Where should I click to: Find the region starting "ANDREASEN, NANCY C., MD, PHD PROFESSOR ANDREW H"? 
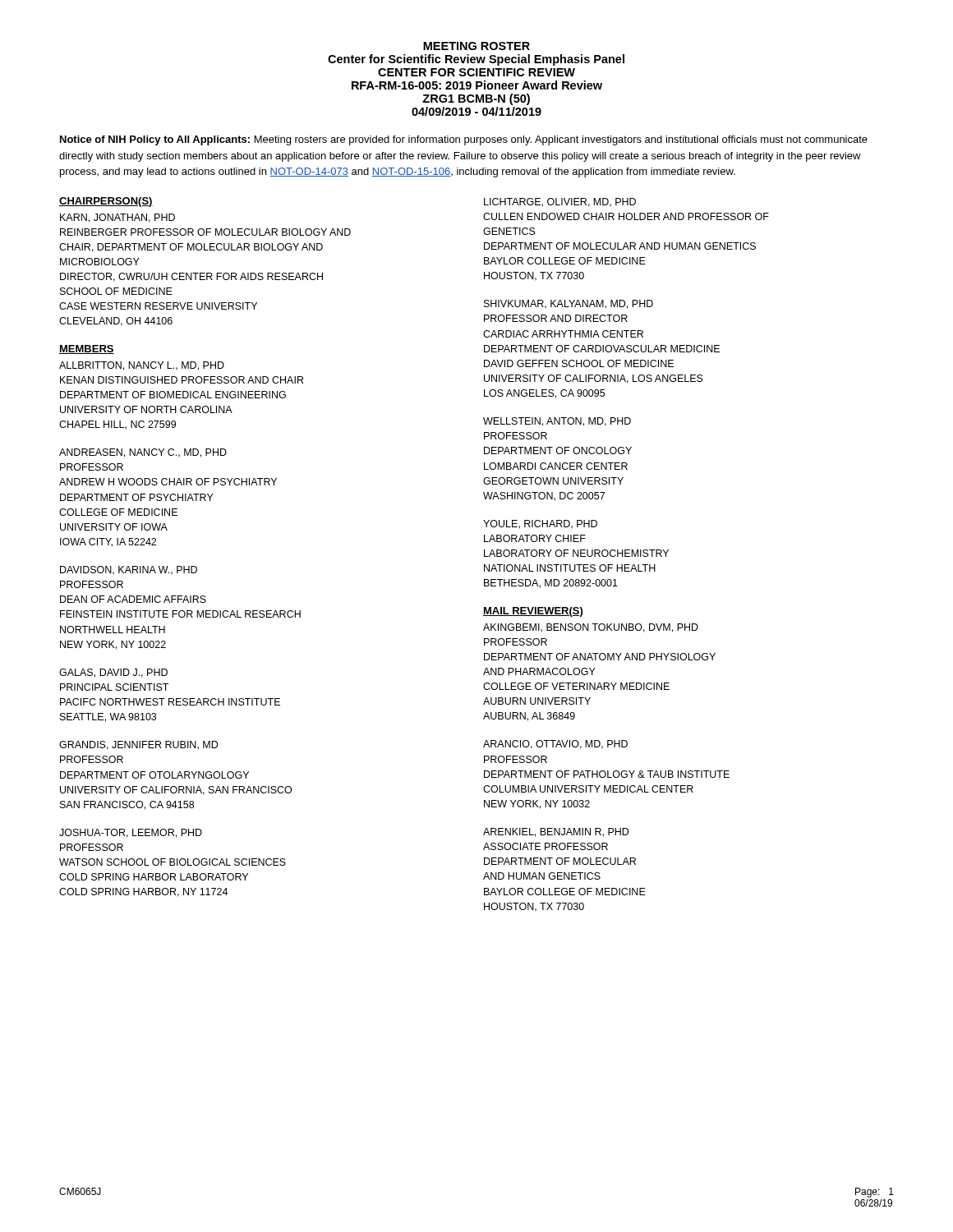[168, 497]
